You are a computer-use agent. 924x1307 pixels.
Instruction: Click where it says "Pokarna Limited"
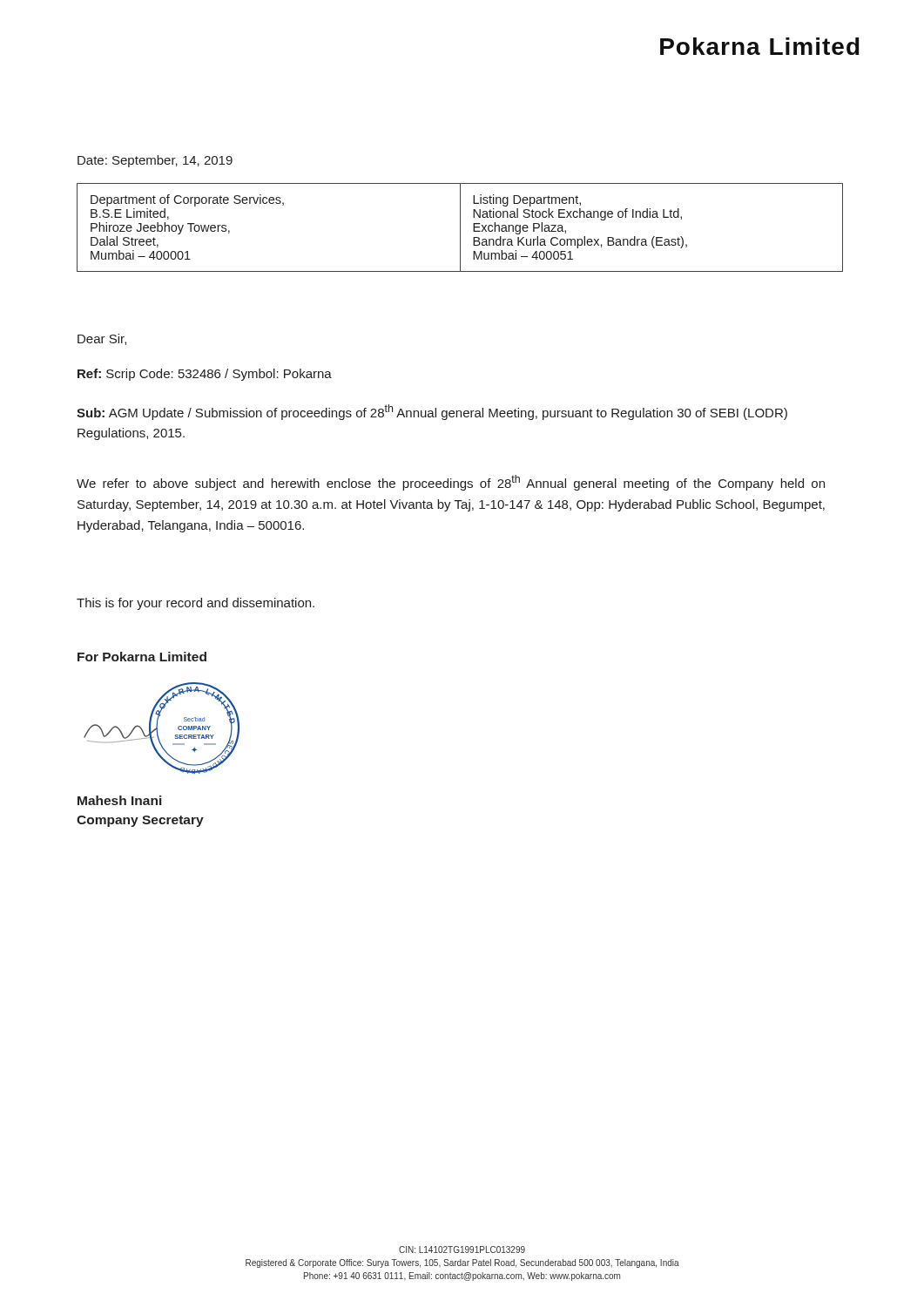760,47
